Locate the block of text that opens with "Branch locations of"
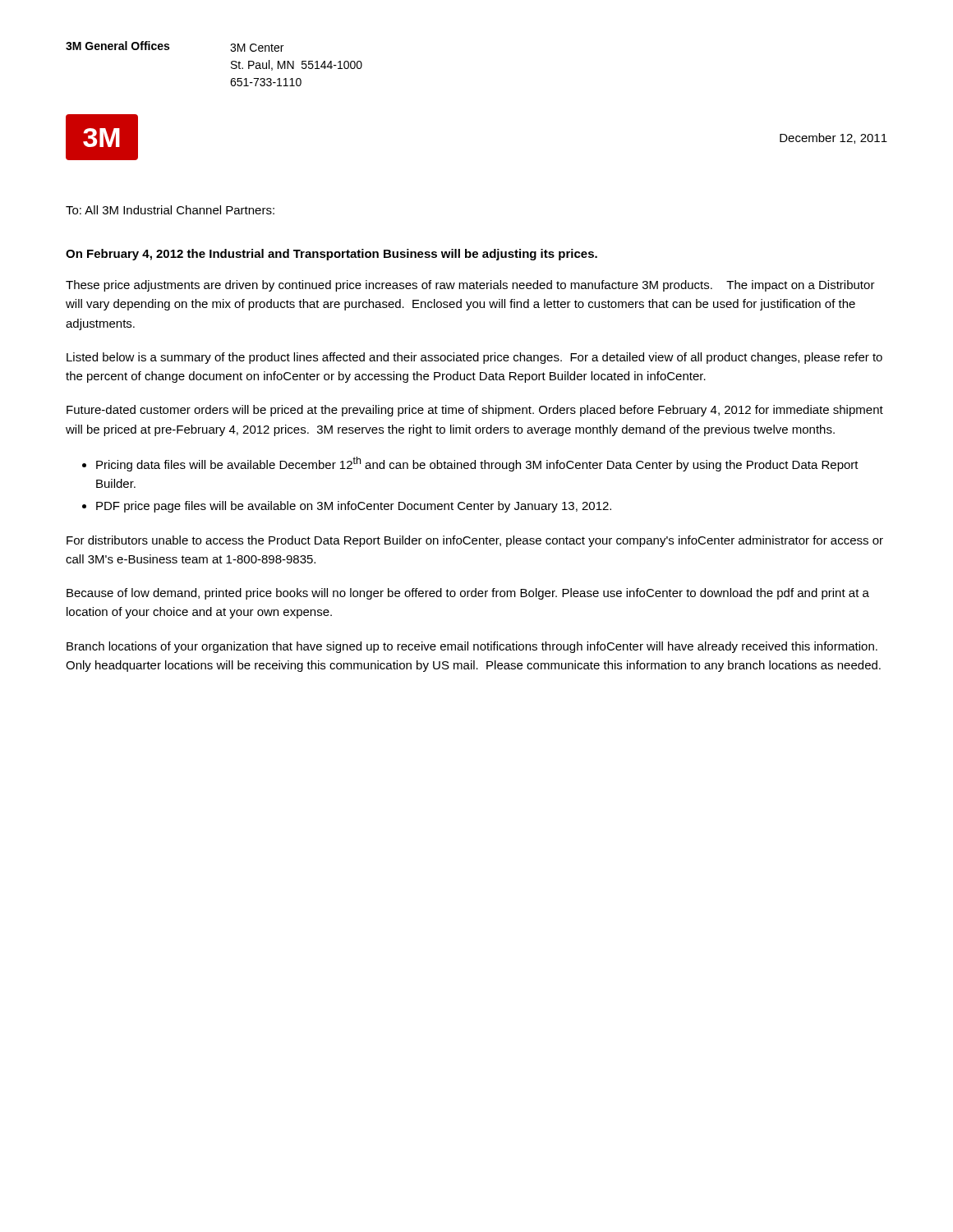The image size is (953, 1232). click(474, 655)
